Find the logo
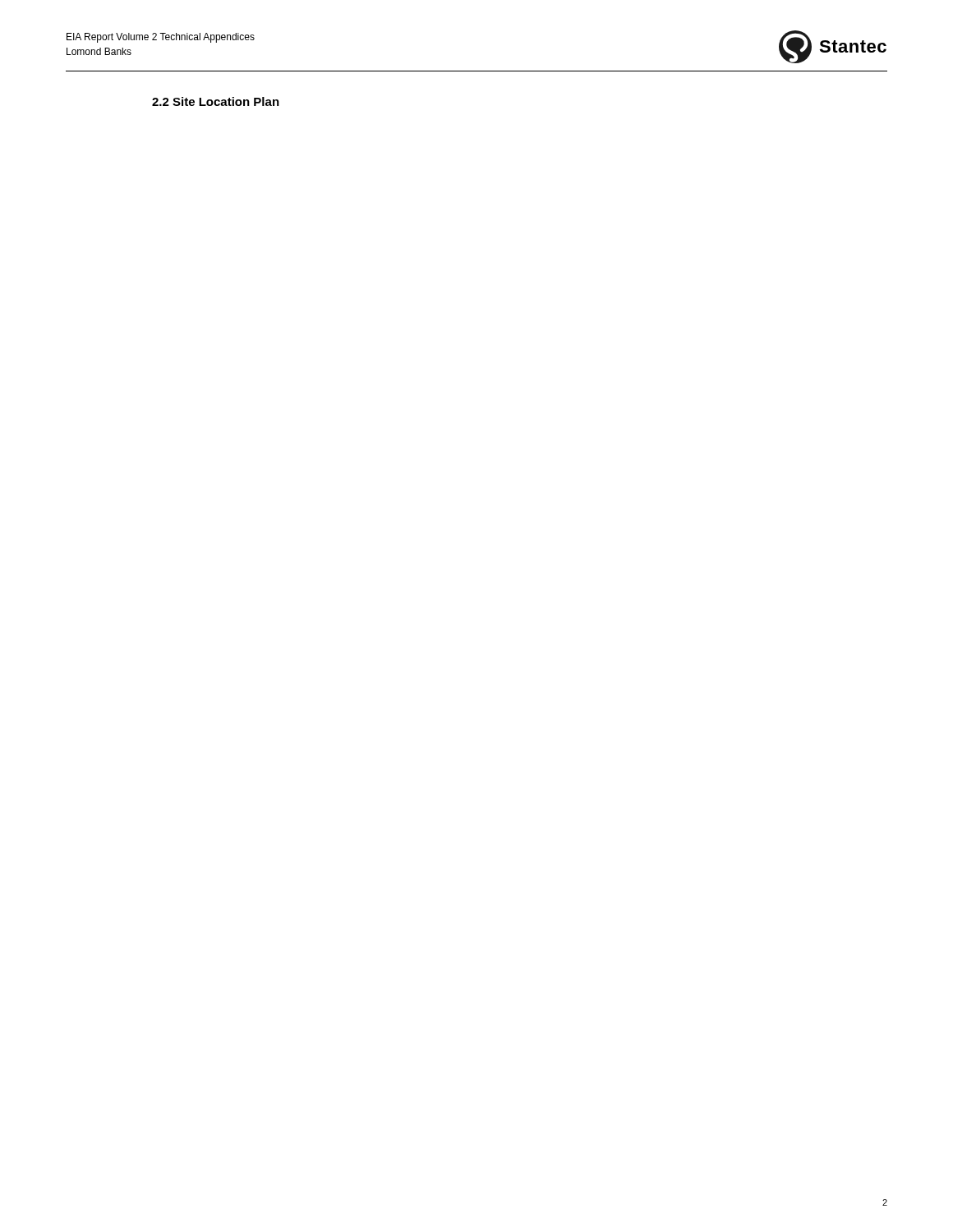Image resolution: width=953 pixels, height=1232 pixels. [x=833, y=47]
